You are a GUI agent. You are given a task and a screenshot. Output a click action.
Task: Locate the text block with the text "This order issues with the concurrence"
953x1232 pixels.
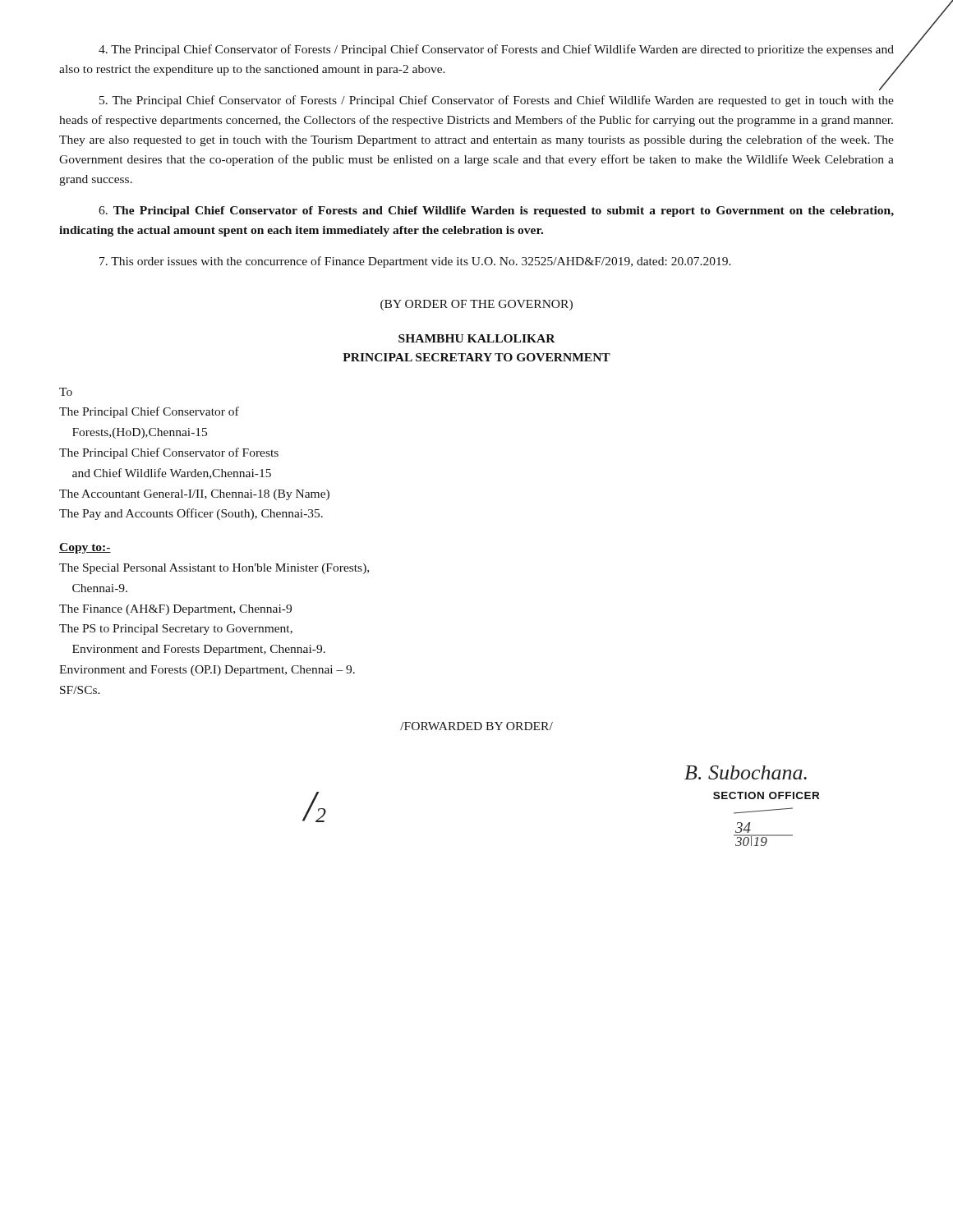[x=415, y=261]
